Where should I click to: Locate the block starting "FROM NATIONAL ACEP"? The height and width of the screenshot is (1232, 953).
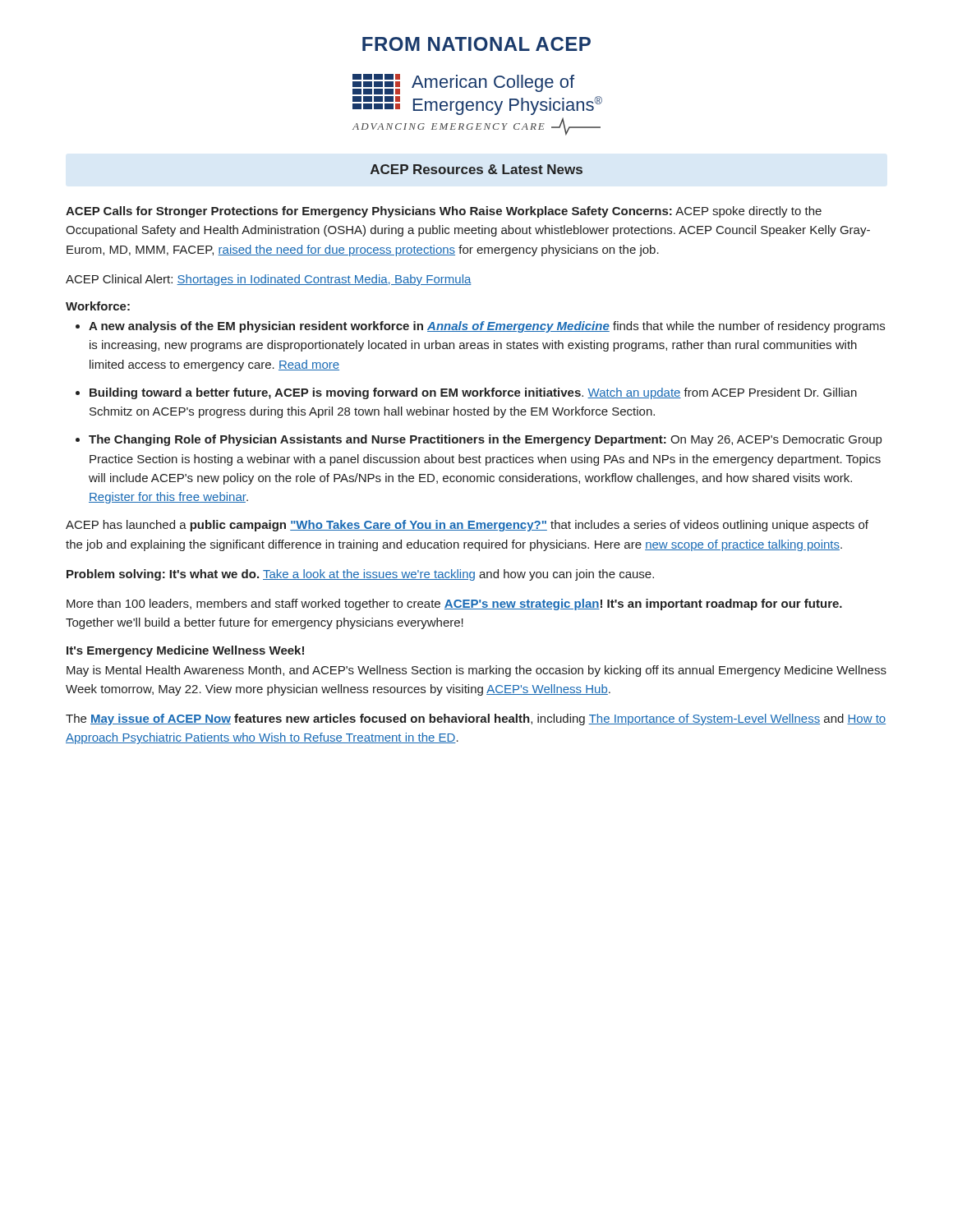point(476,44)
